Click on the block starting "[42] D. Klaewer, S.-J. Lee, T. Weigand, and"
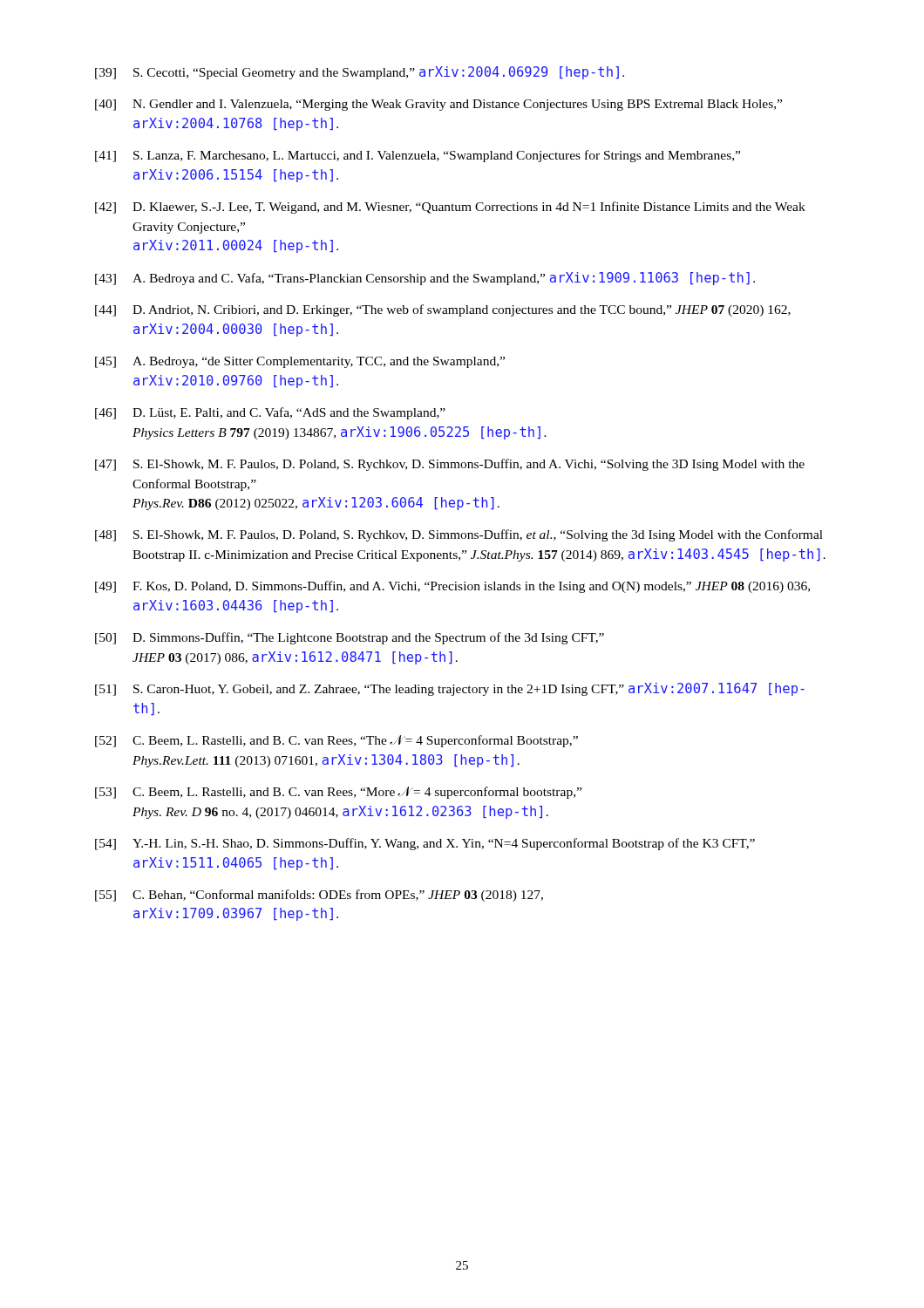This screenshot has width=924, height=1308. coord(450,208)
